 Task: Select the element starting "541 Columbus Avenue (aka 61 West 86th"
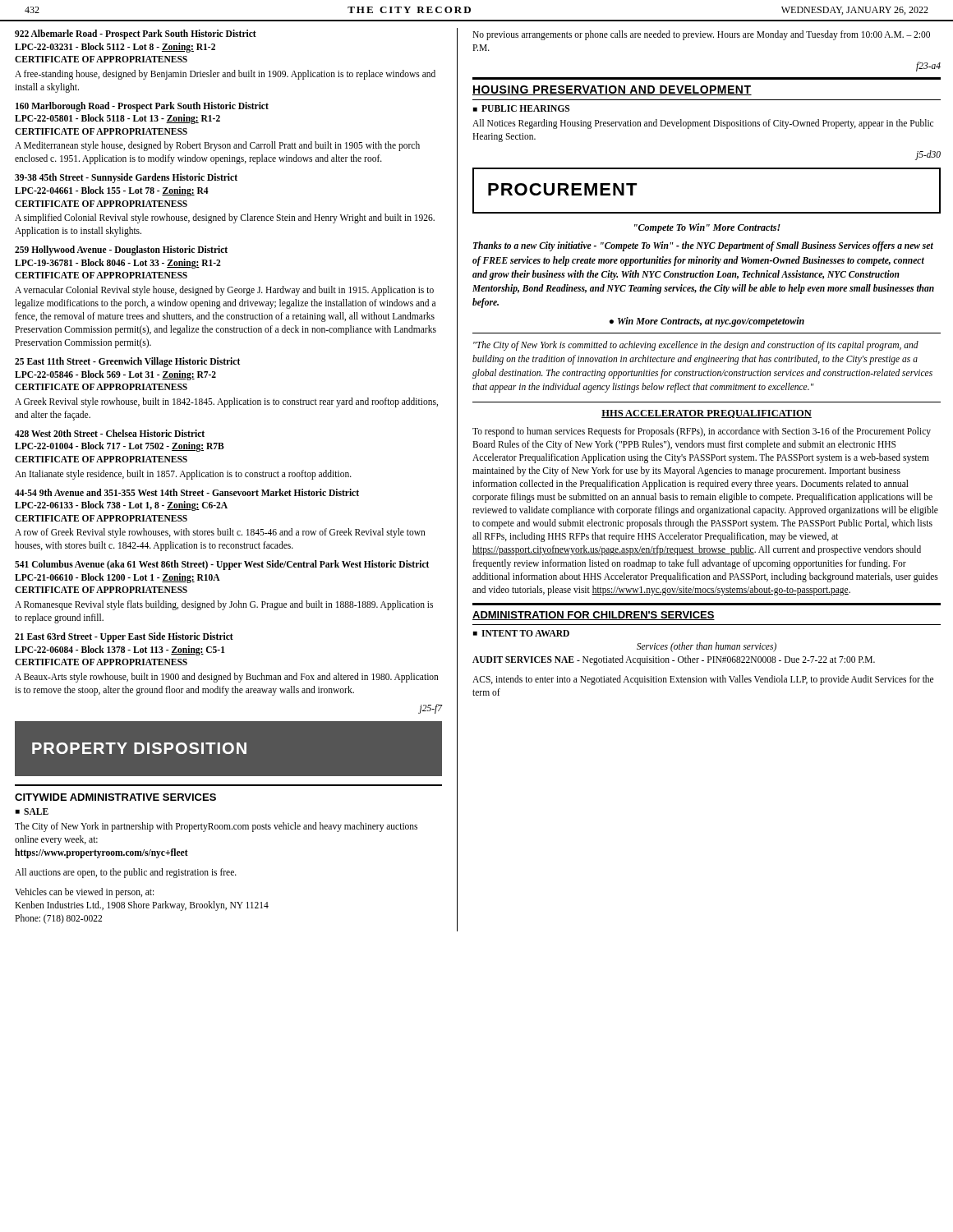coord(228,592)
